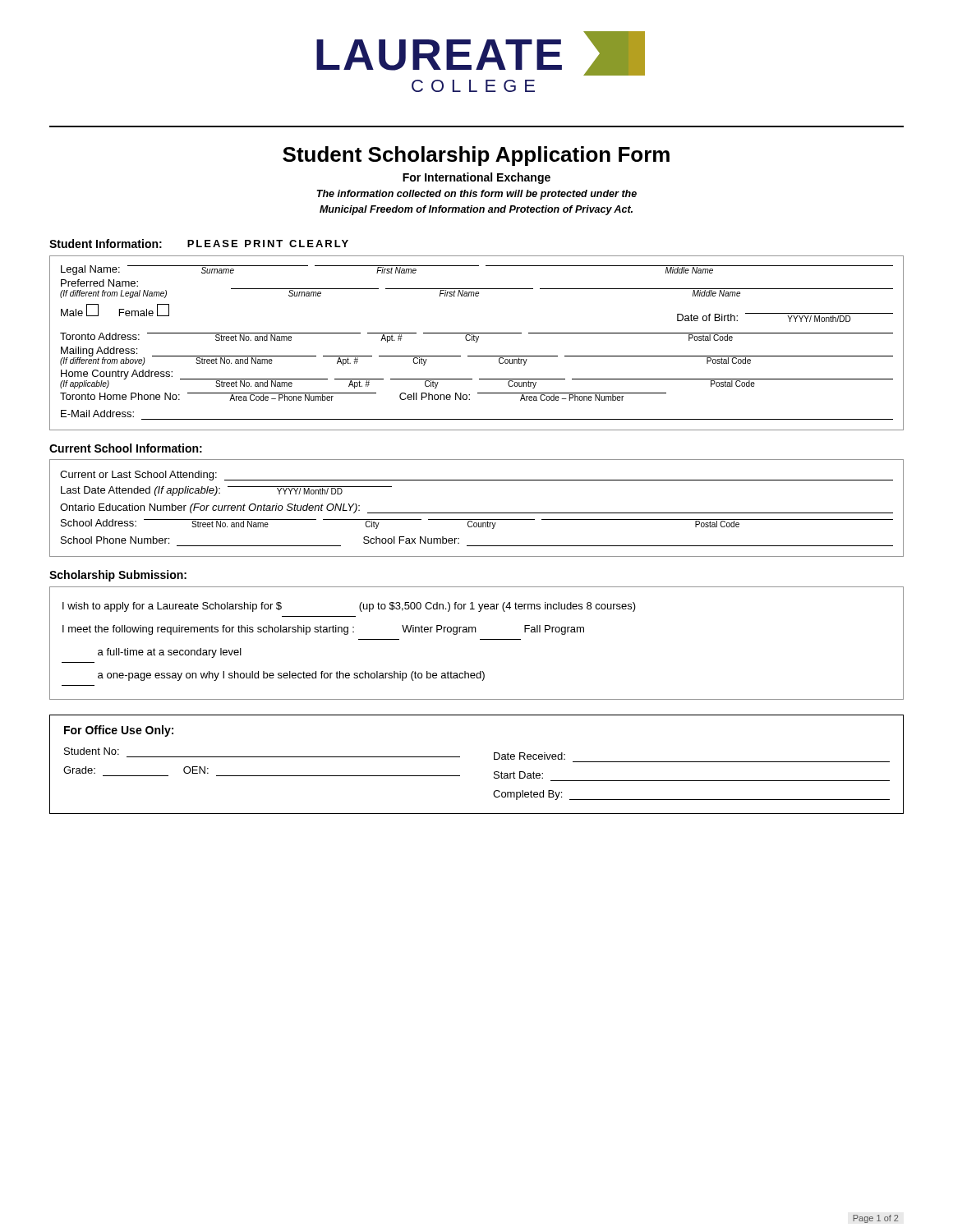Find the list item with the text "a one-page essay"
Viewport: 953px width, 1232px height.
point(273,677)
